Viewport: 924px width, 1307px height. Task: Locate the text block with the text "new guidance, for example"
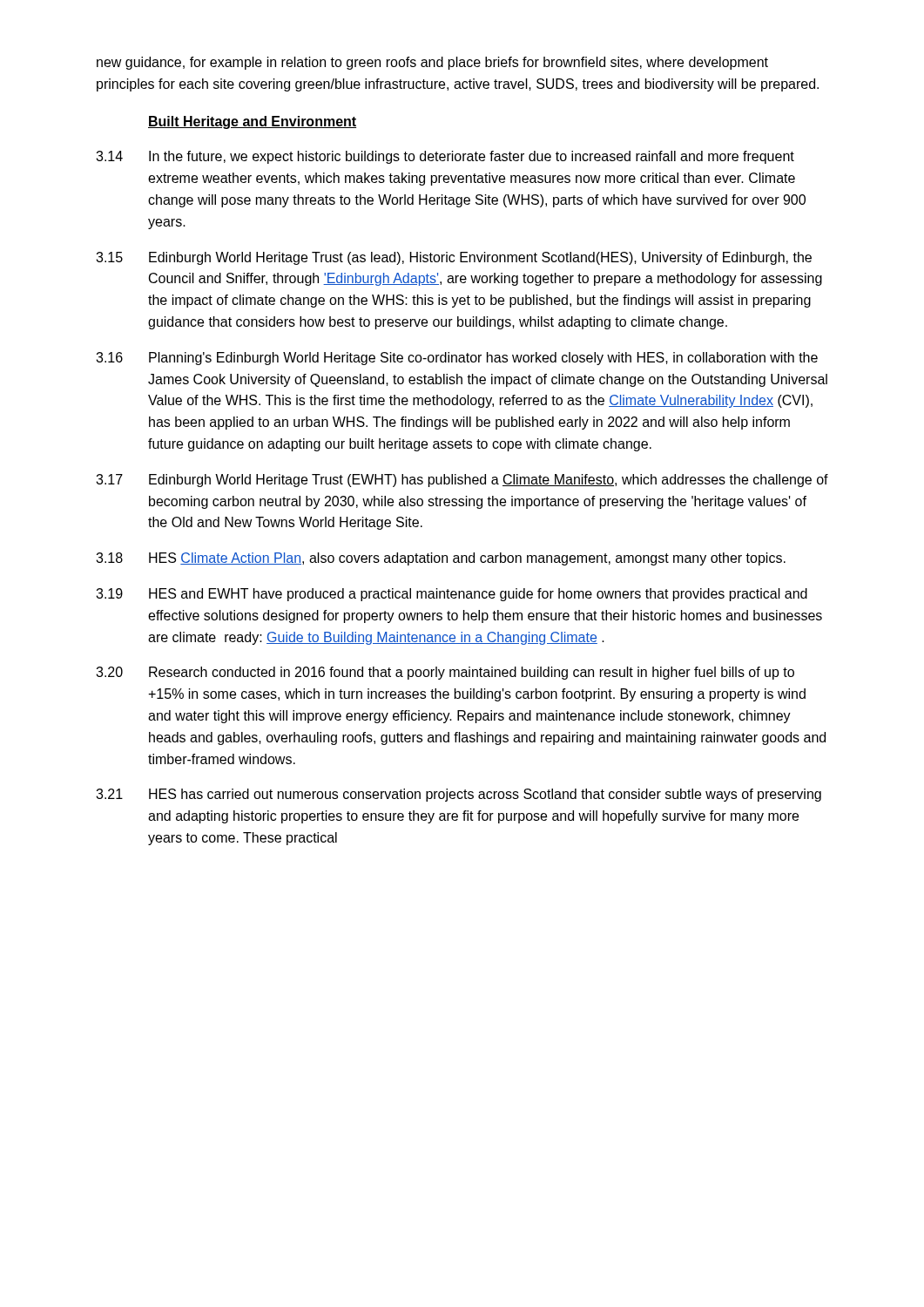tap(462, 74)
